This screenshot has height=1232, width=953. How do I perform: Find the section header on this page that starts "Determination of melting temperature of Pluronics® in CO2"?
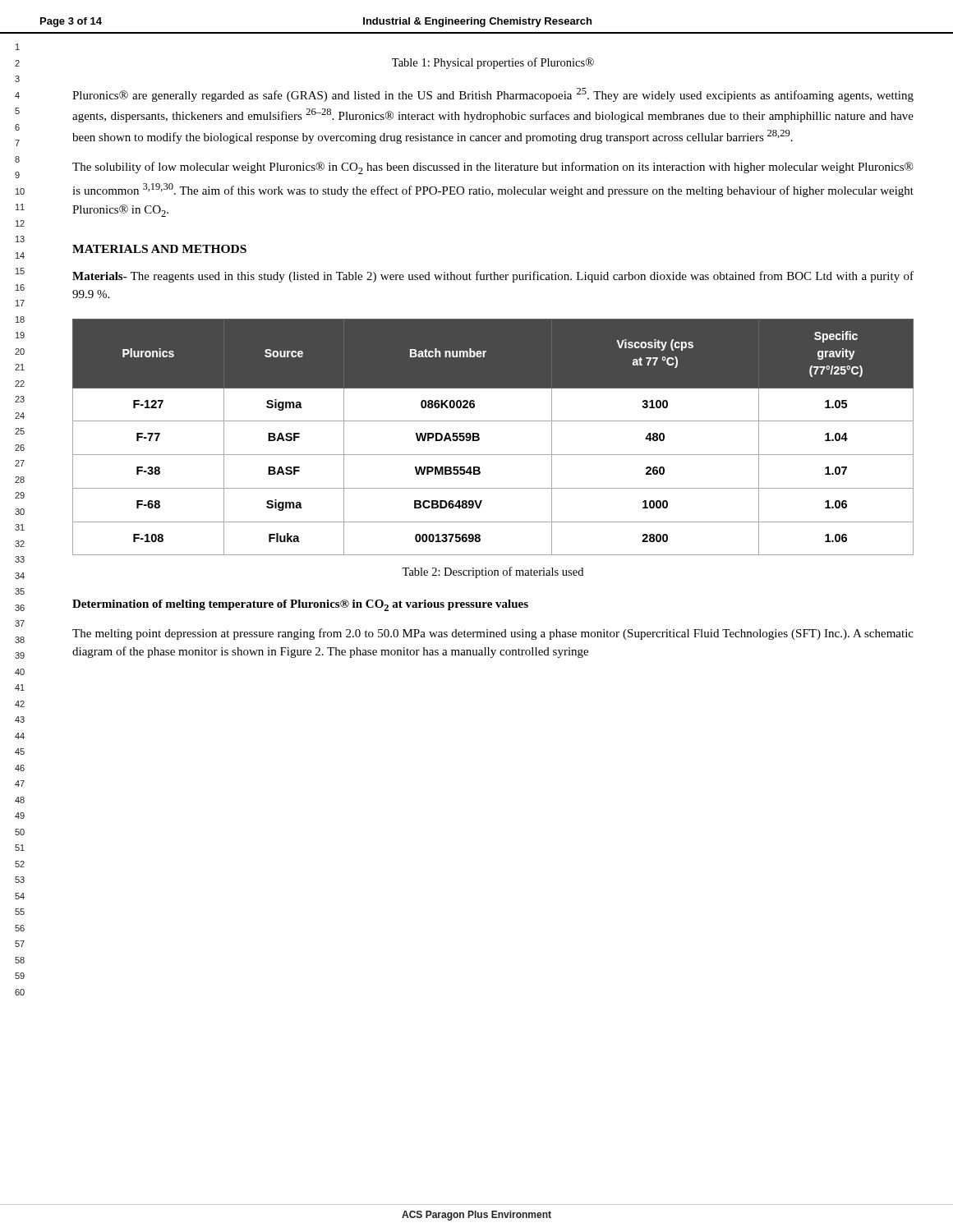click(x=300, y=605)
